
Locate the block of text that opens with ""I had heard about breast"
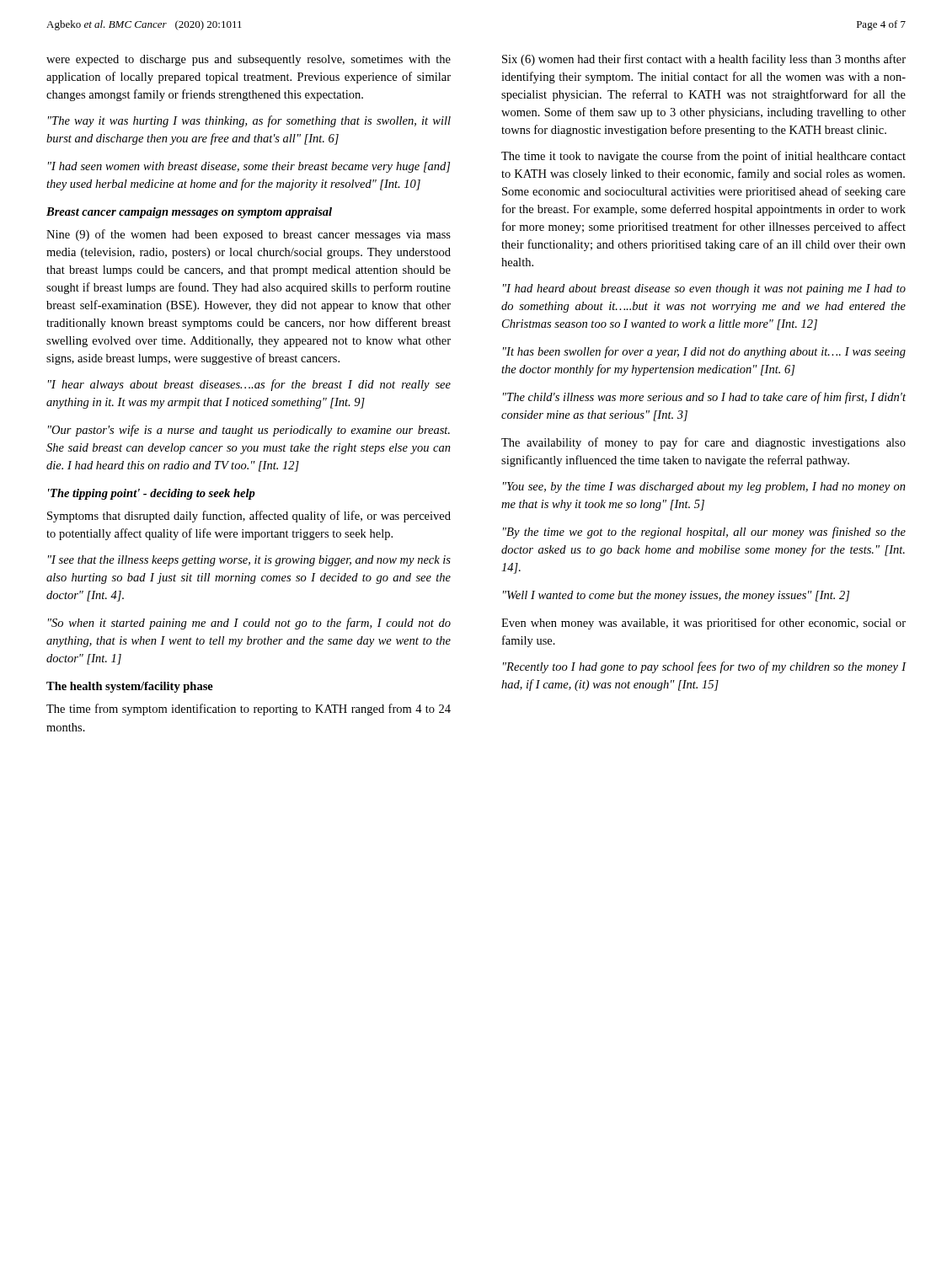(x=703, y=307)
